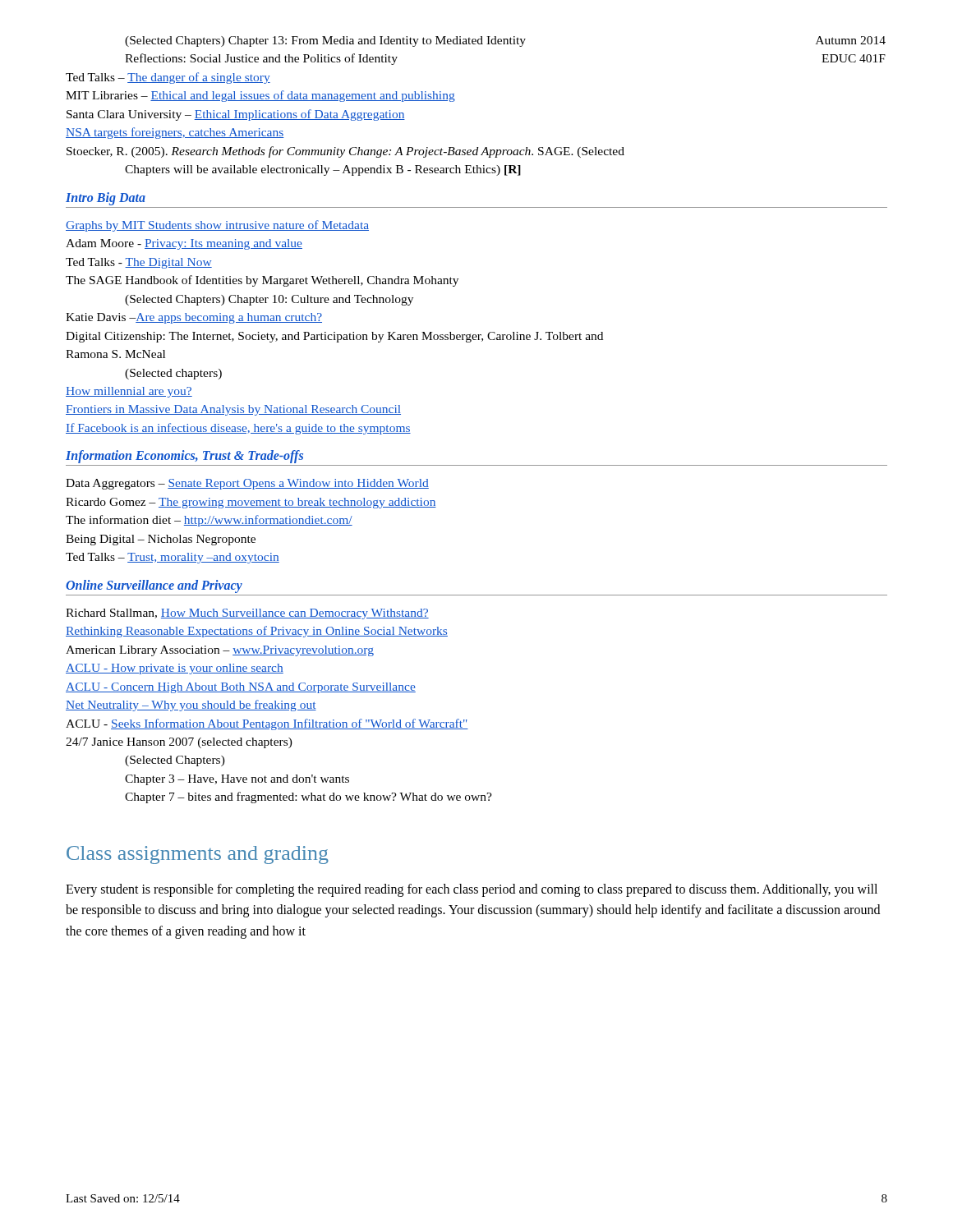
Task: Find the title
Action: [x=197, y=853]
